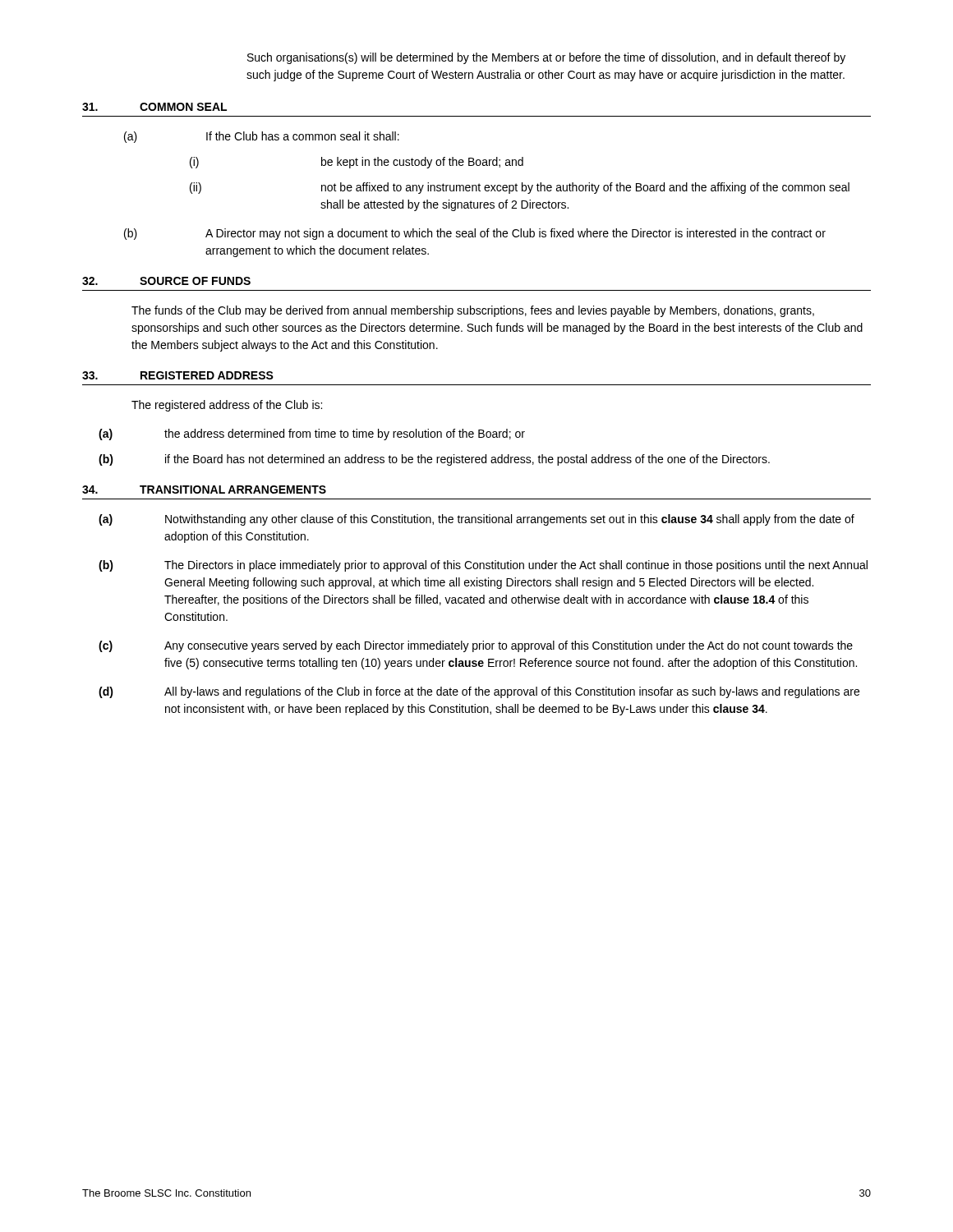Find the element starting "(b) A Director"

[476, 242]
